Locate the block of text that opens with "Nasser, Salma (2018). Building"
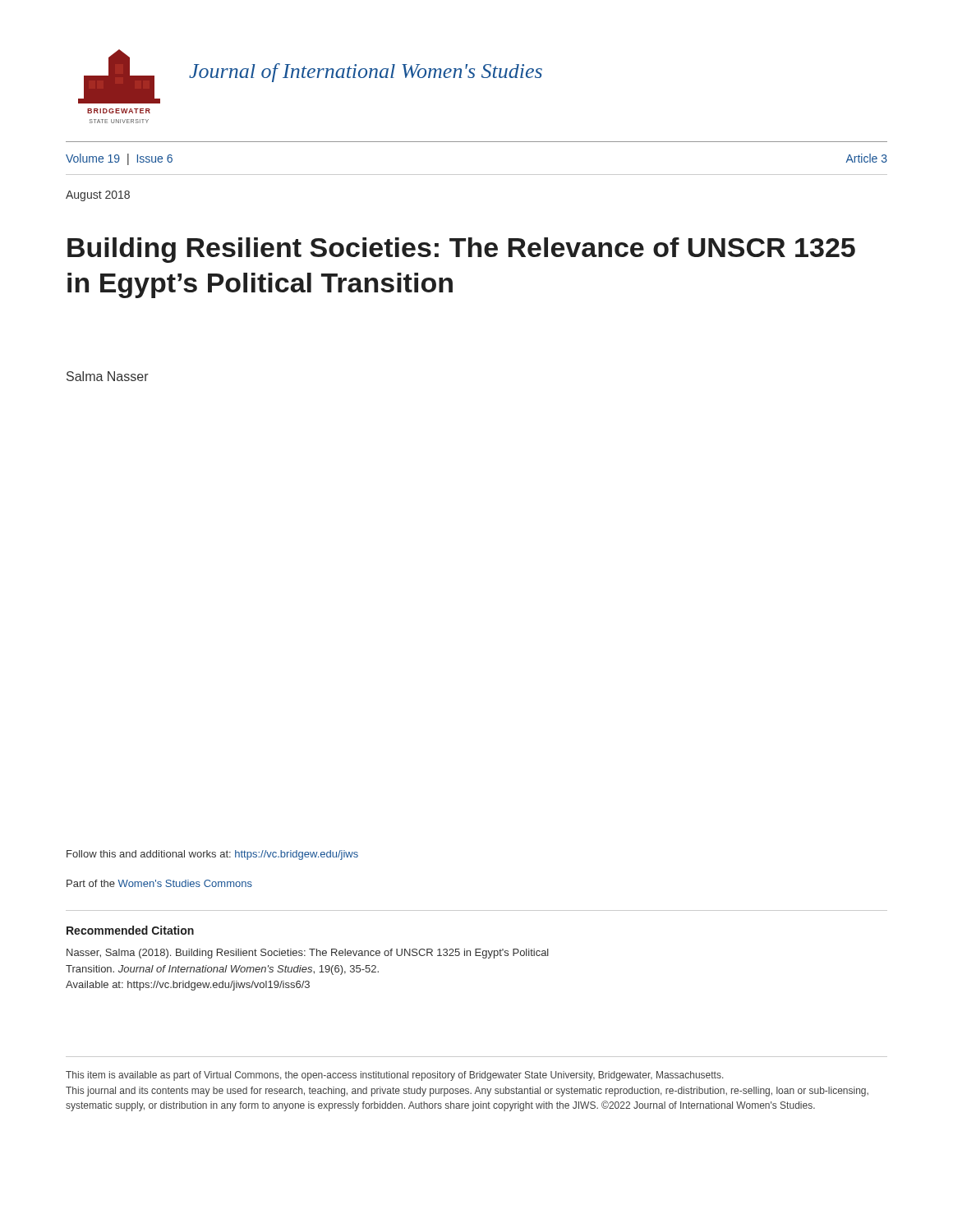This screenshot has height=1232, width=953. point(308,954)
